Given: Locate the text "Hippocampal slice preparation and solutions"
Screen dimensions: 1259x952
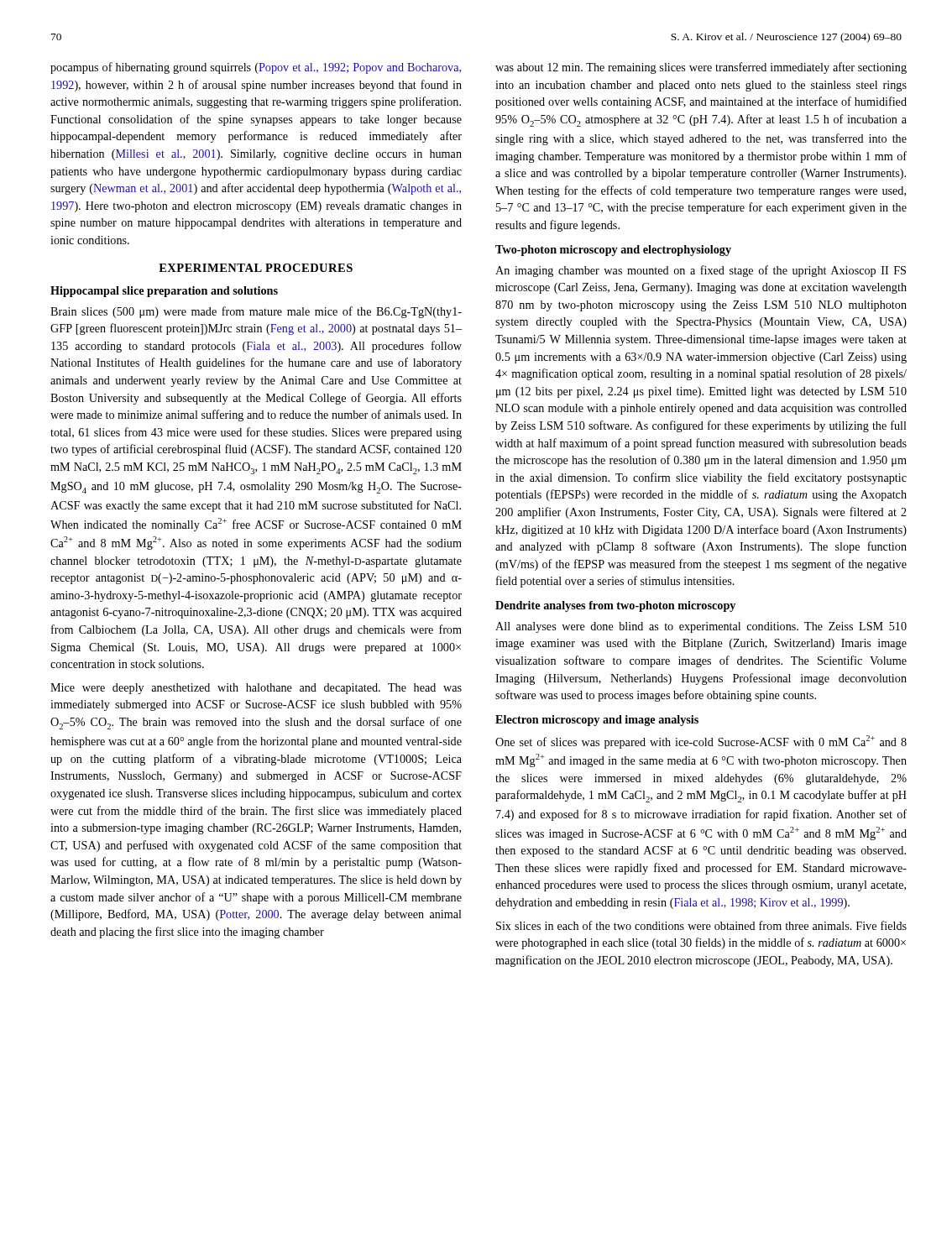Looking at the screenshot, I should (164, 290).
